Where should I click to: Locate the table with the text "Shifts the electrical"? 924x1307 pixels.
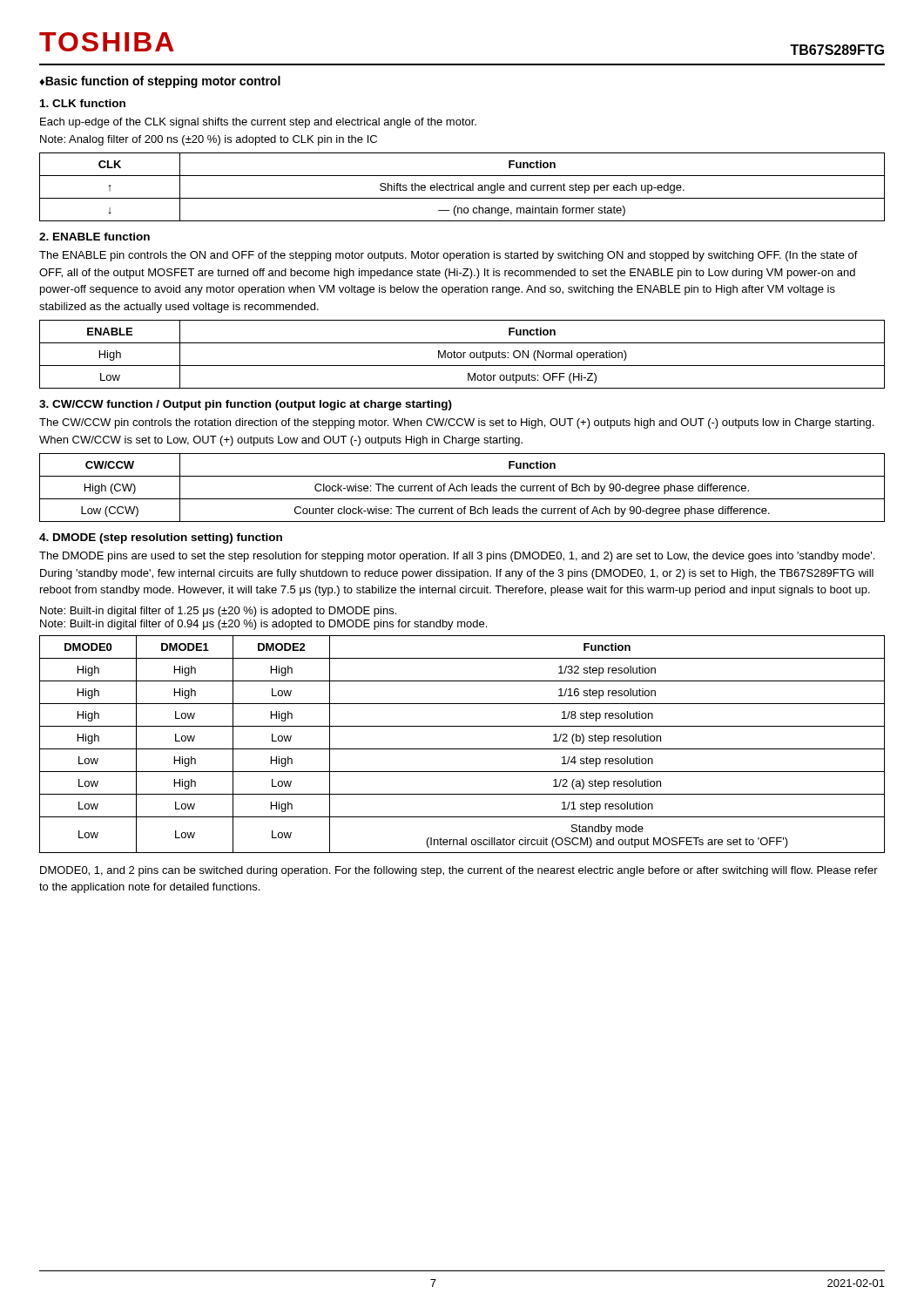pyautogui.click(x=462, y=187)
